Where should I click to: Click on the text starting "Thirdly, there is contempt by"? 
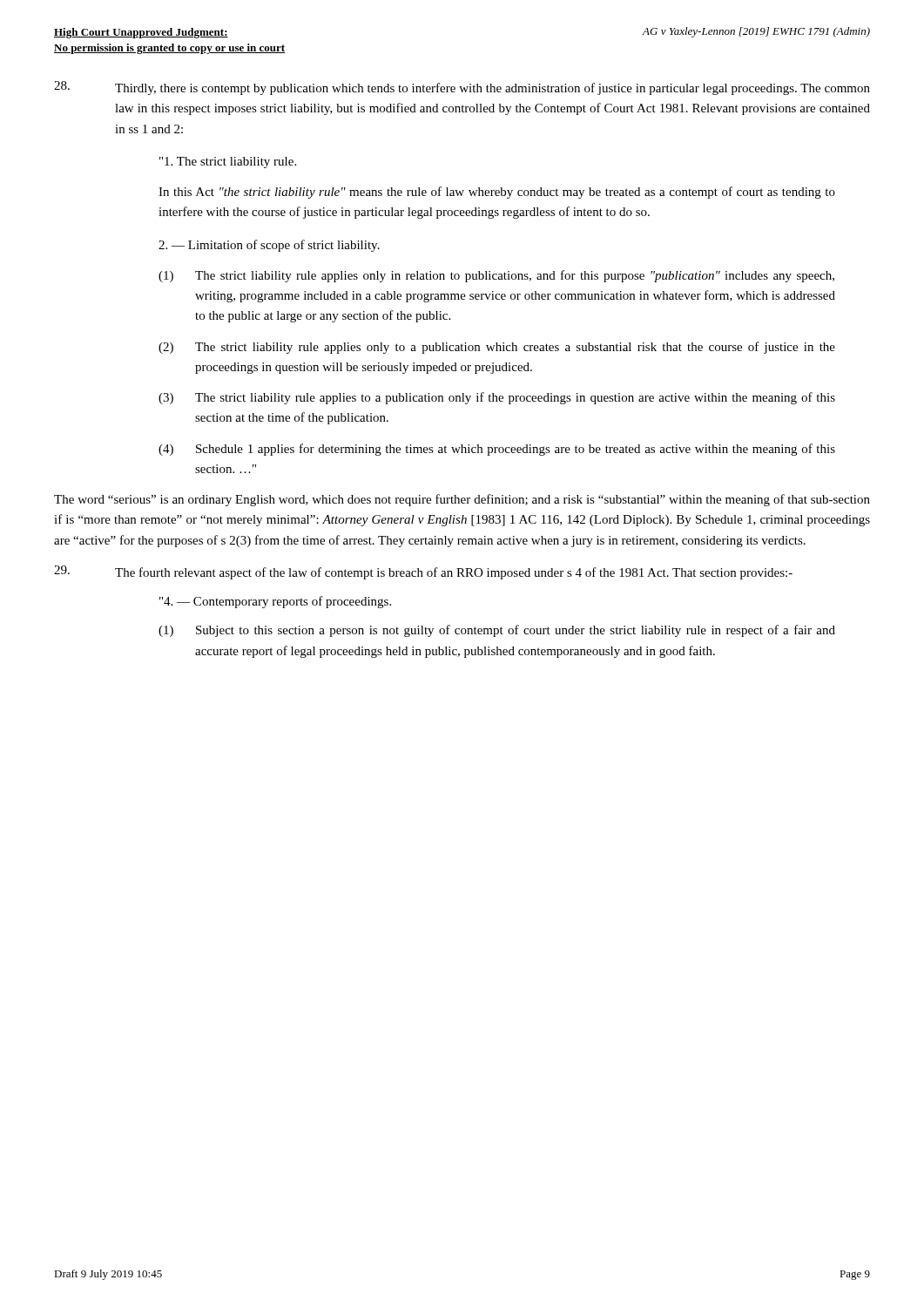(462, 109)
